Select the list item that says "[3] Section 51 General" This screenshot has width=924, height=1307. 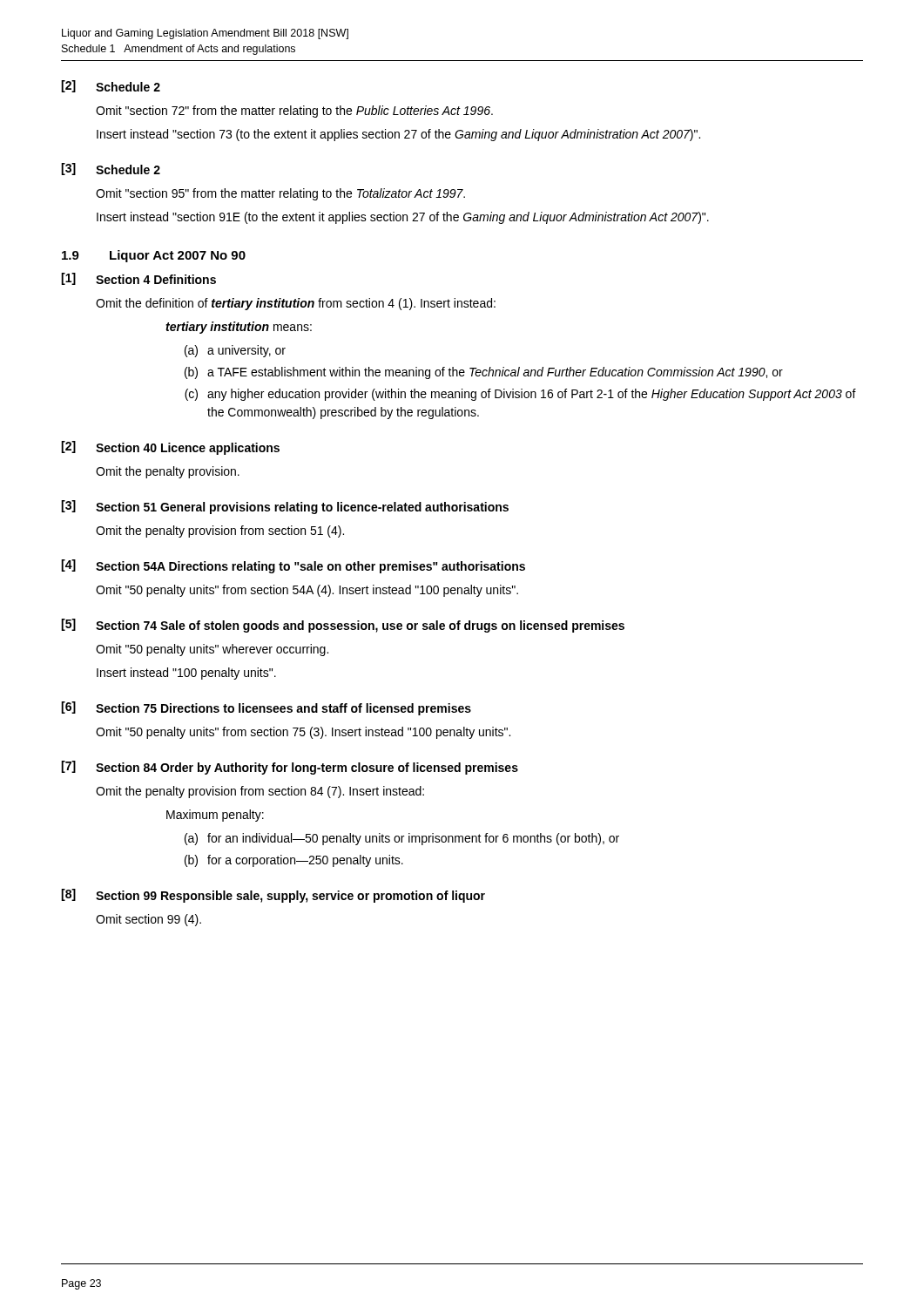coord(462,522)
